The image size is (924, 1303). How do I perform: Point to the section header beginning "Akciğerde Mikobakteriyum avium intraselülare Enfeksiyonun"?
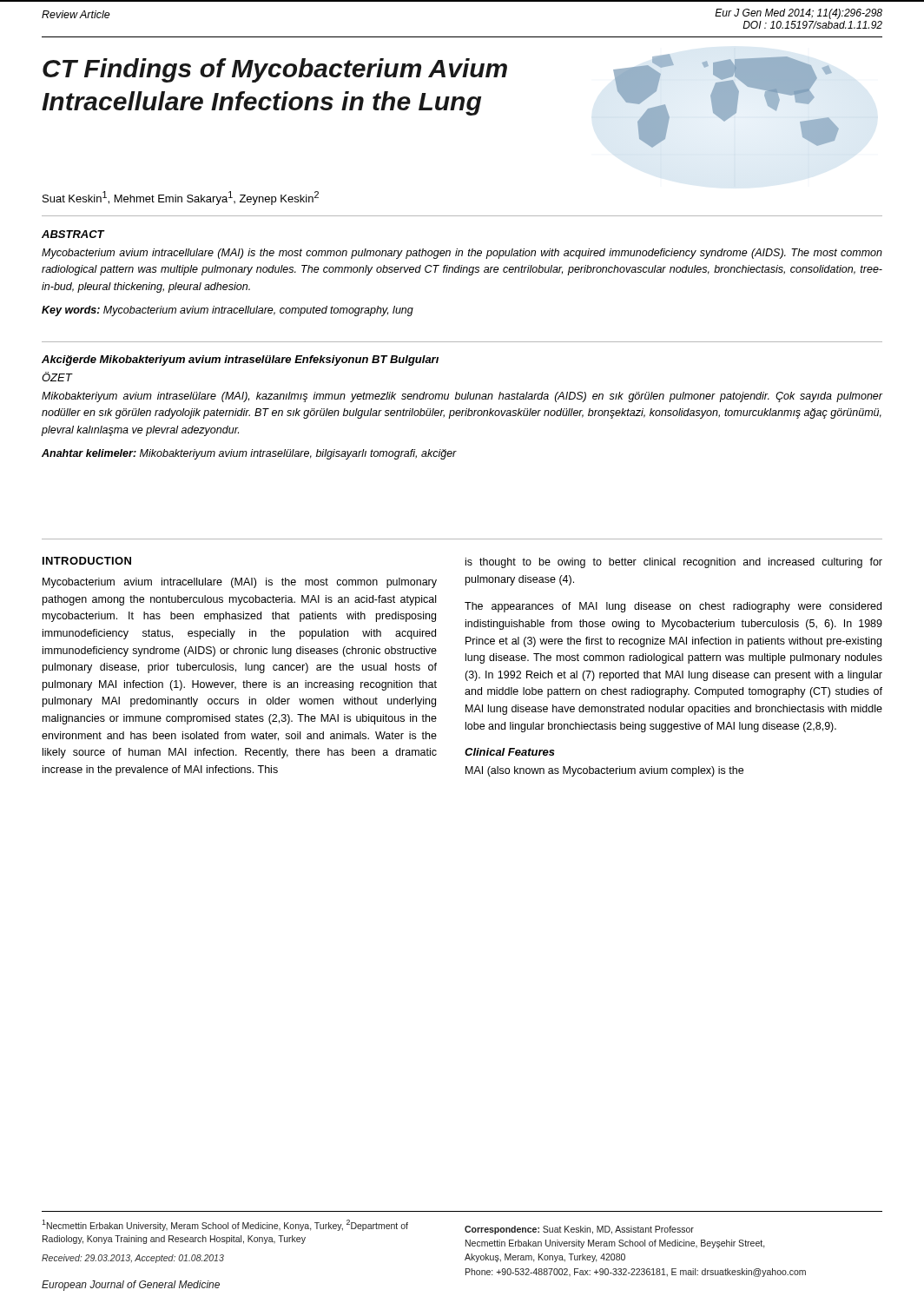tap(240, 359)
